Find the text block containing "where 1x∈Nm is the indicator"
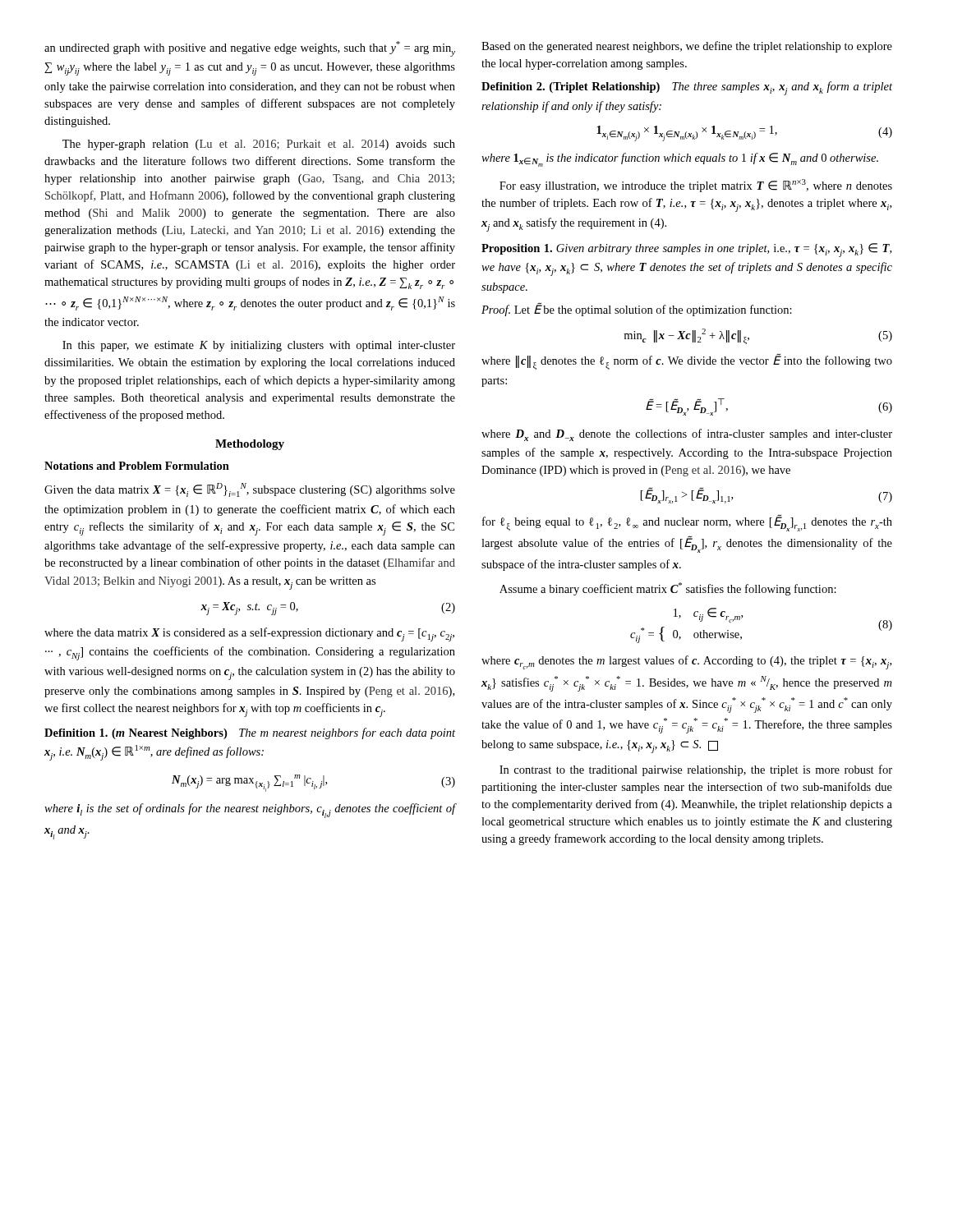Viewport: 953px width, 1232px height. (687, 191)
